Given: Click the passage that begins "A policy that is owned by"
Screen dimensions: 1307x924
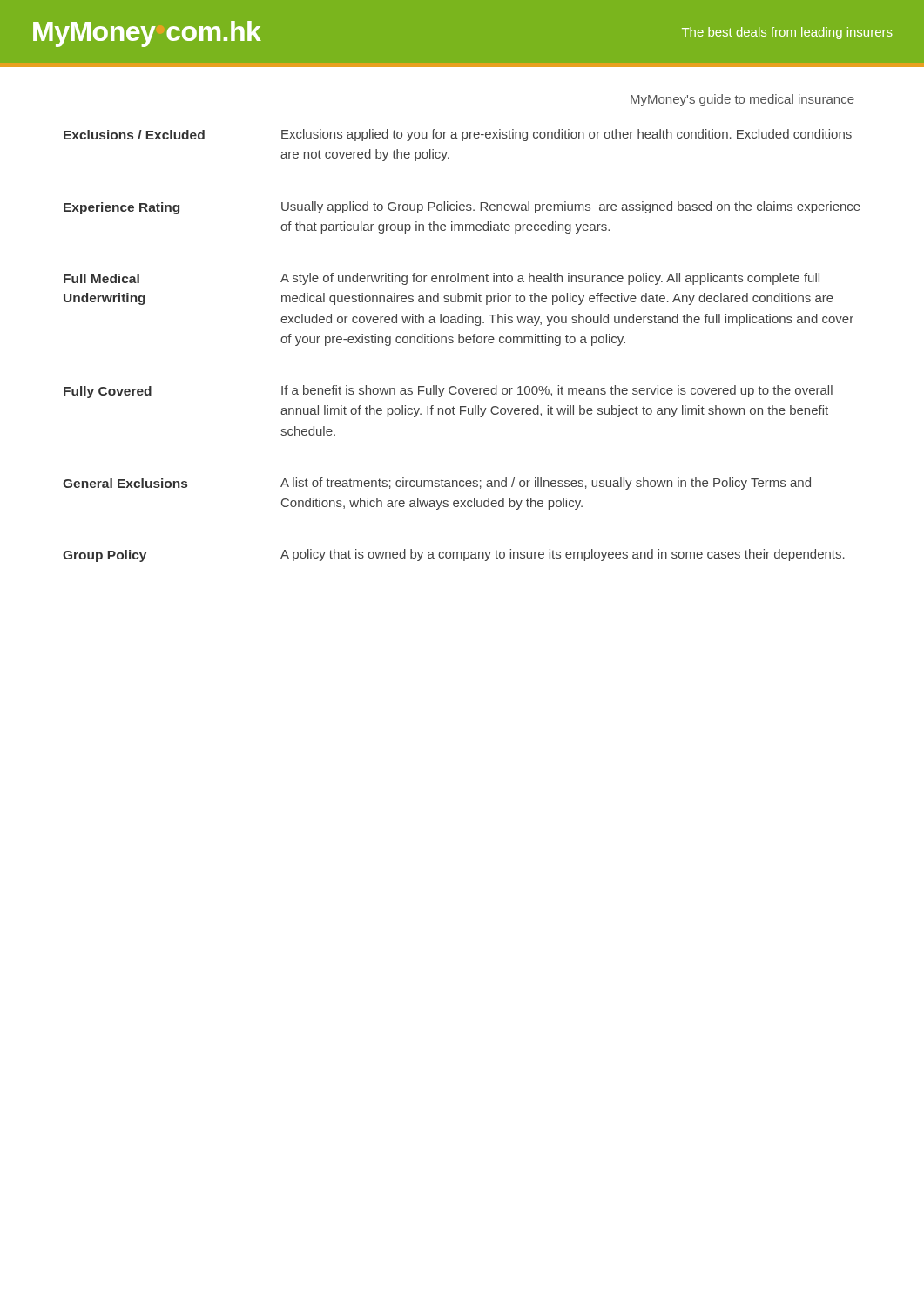Looking at the screenshot, I should pos(563,554).
